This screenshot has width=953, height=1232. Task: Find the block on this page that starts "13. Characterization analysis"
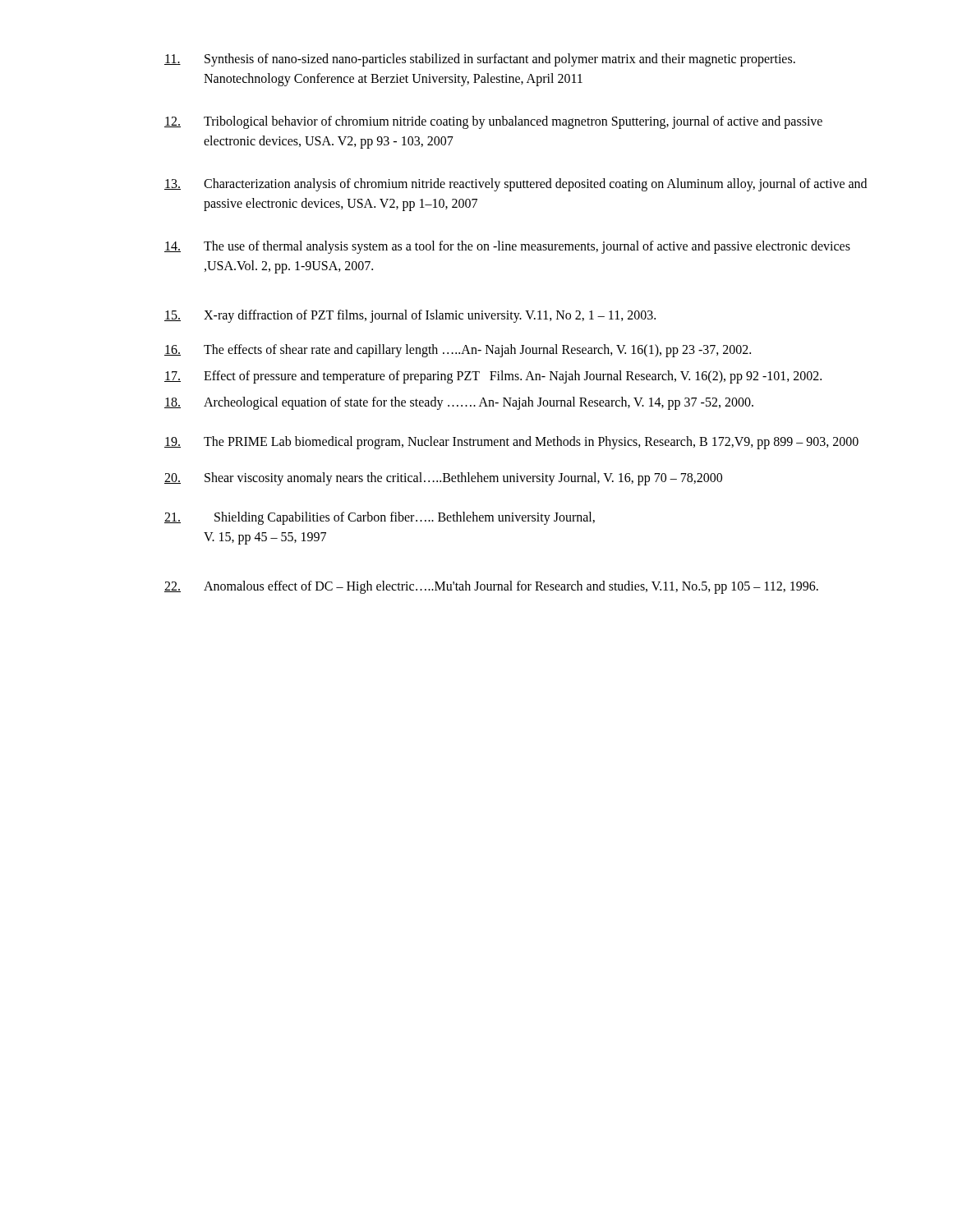[x=518, y=194]
